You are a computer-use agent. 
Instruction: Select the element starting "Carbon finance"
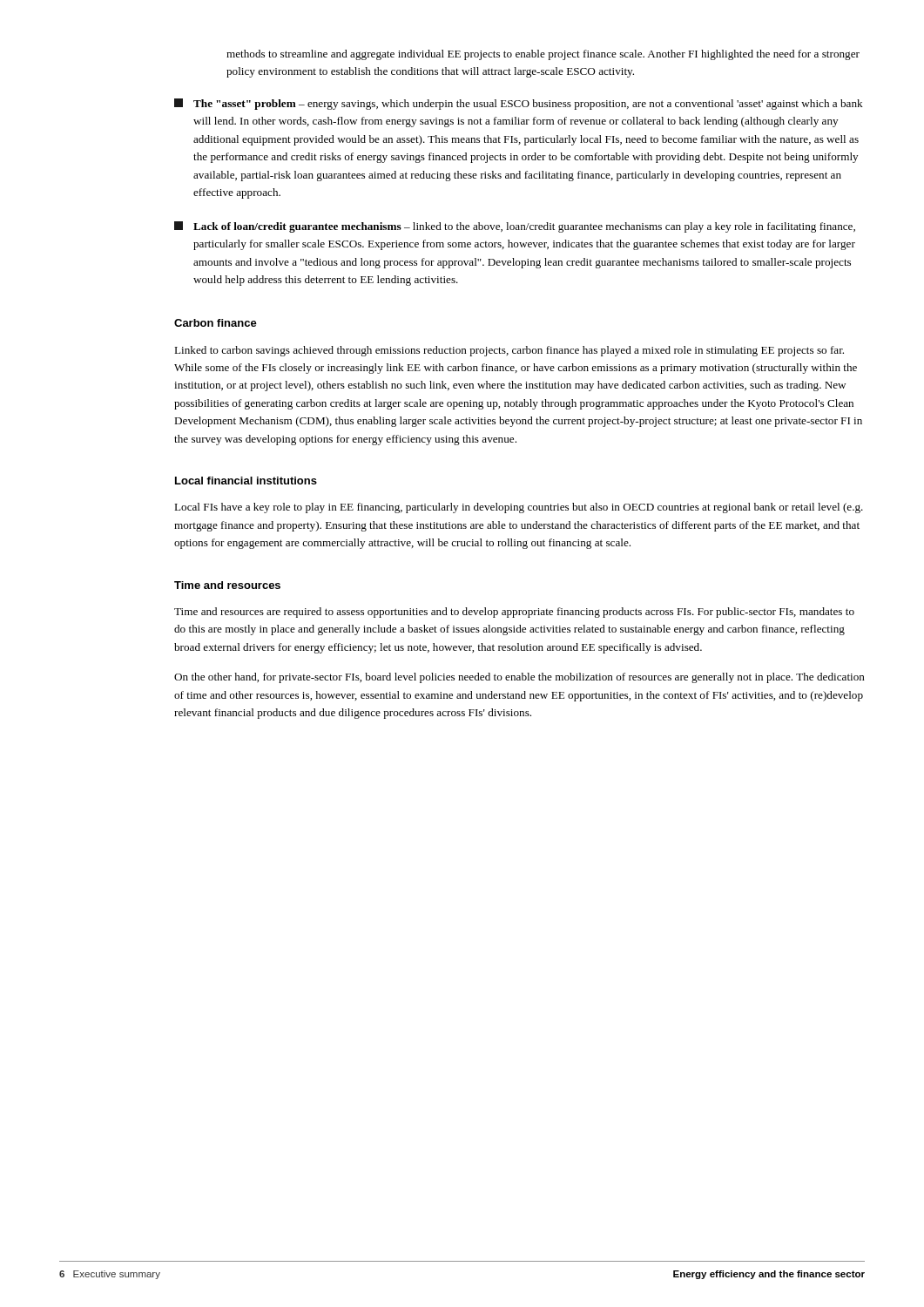pyautogui.click(x=215, y=323)
